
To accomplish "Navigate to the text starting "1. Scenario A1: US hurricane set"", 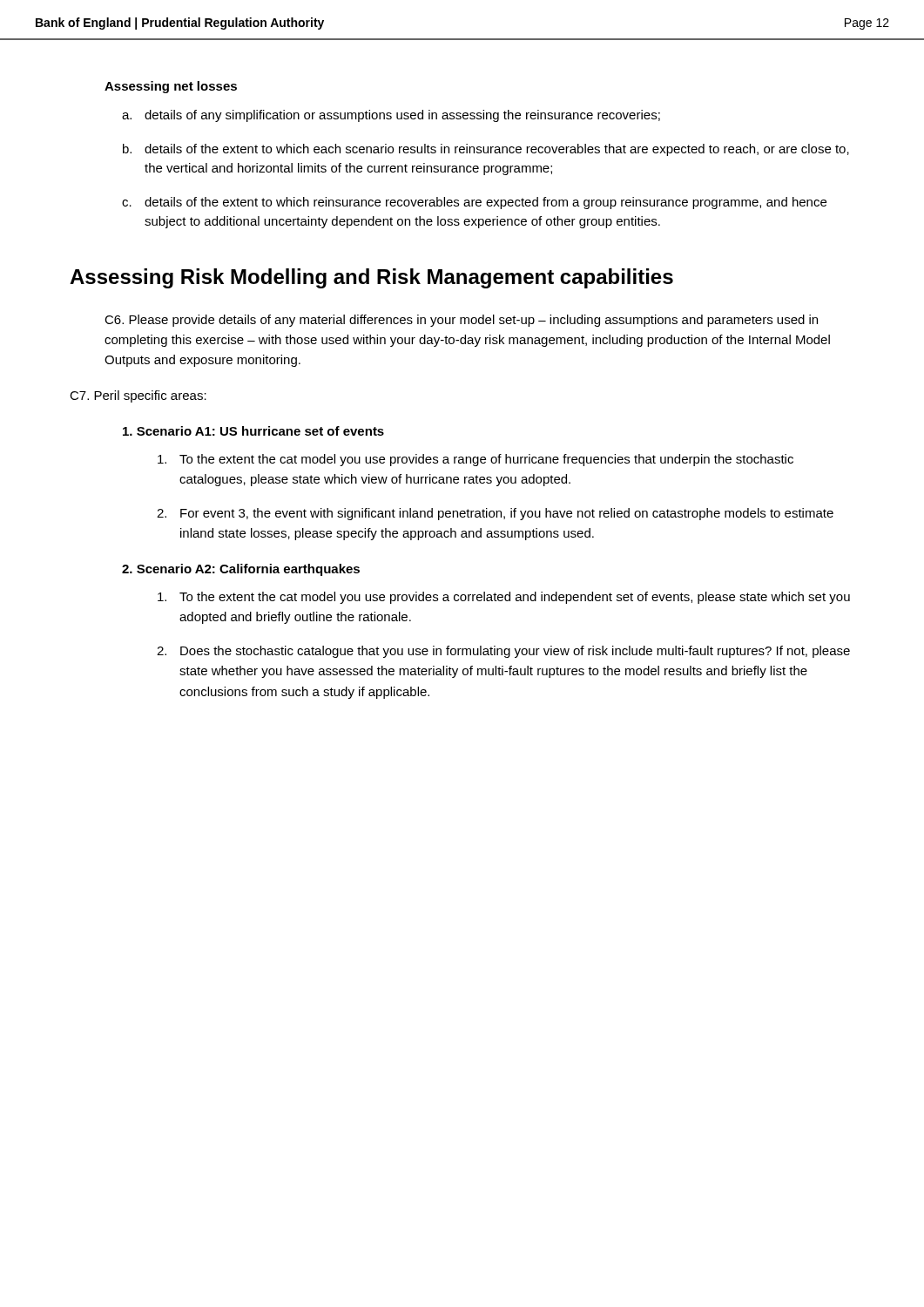I will click(x=253, y=431).
